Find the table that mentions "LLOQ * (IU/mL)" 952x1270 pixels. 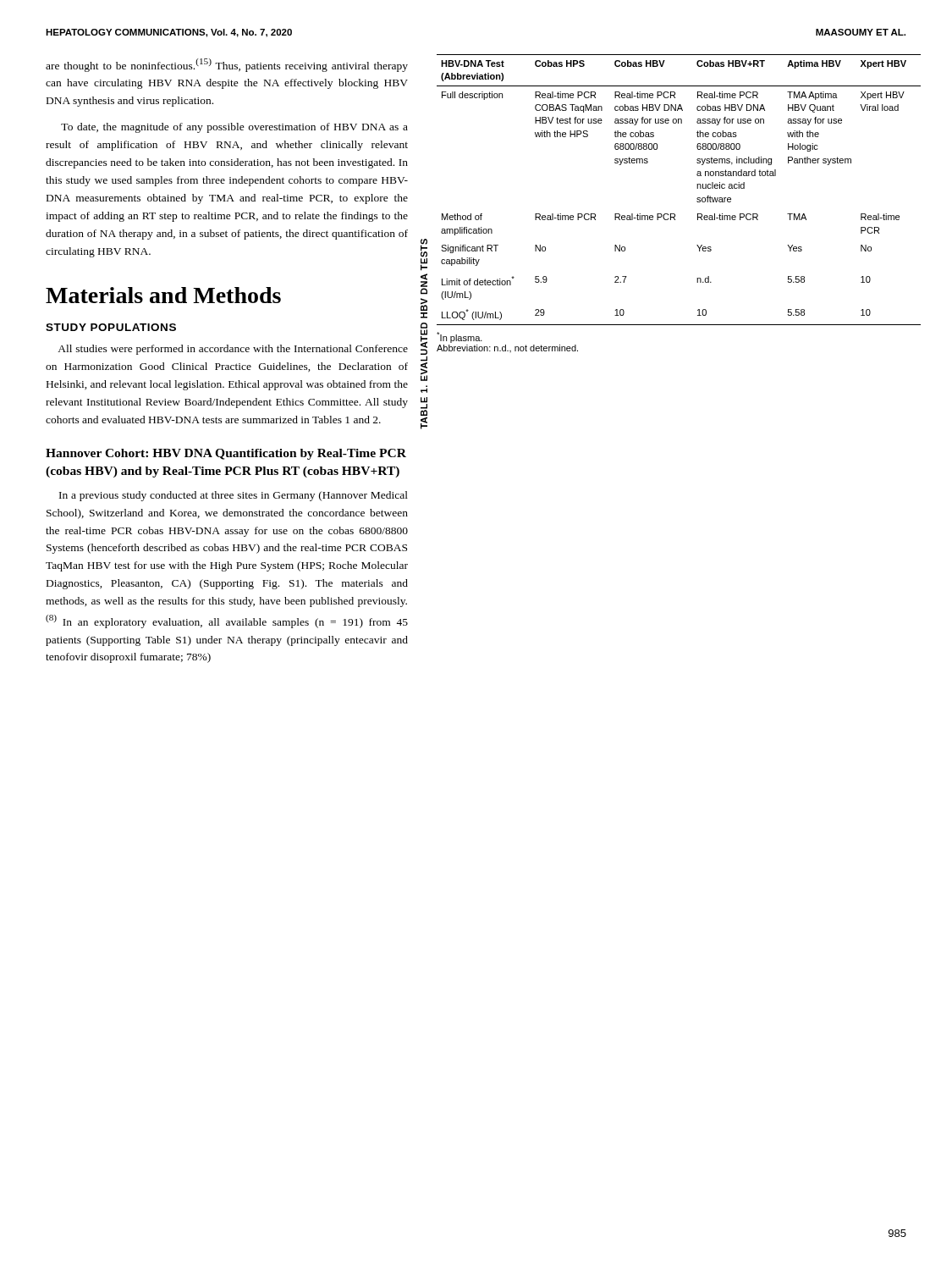(x=679, y=204)
